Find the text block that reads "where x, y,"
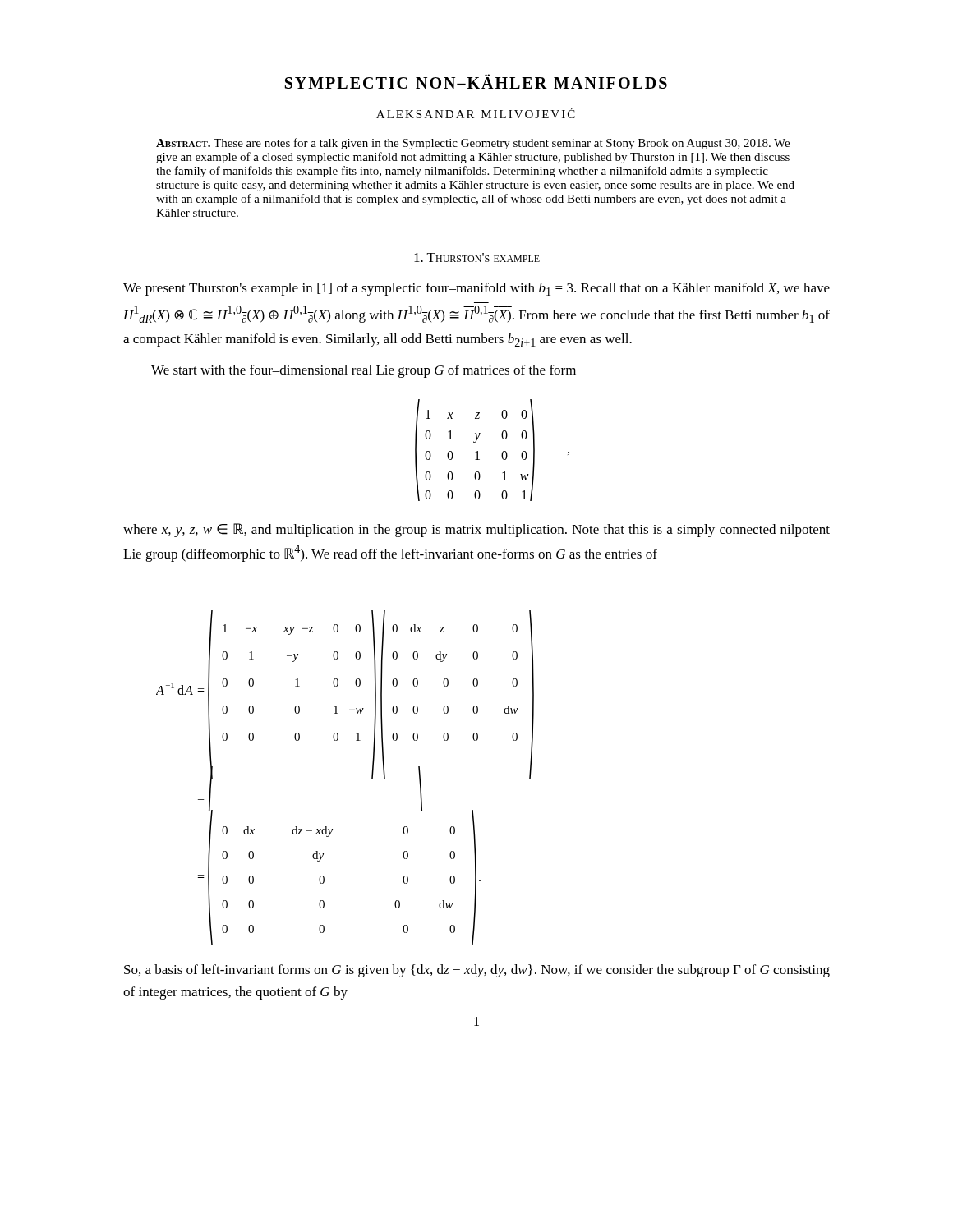 coord(476,542)
